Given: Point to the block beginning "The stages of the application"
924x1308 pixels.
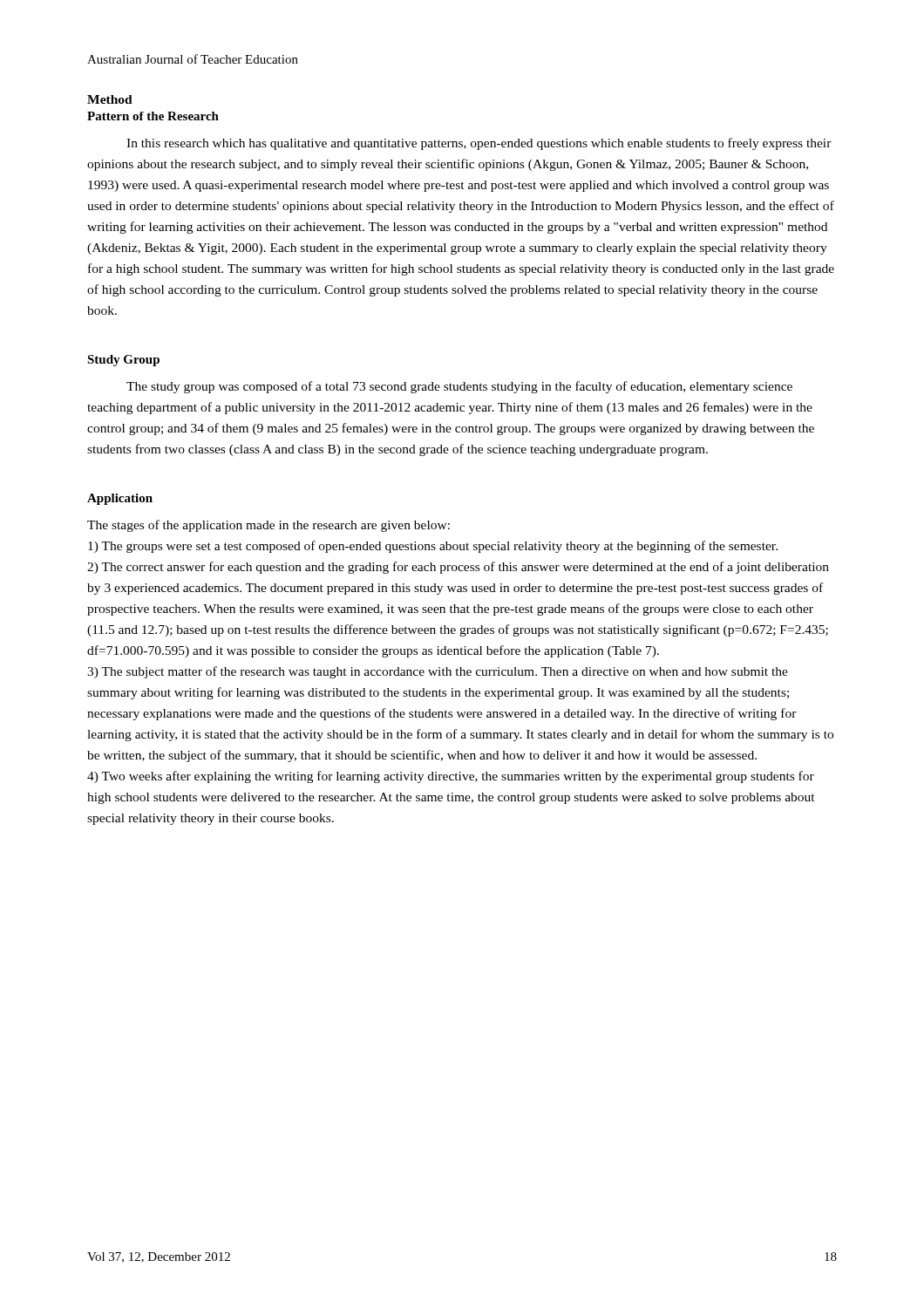Looking at the screenshot, I should pos(268,526).
